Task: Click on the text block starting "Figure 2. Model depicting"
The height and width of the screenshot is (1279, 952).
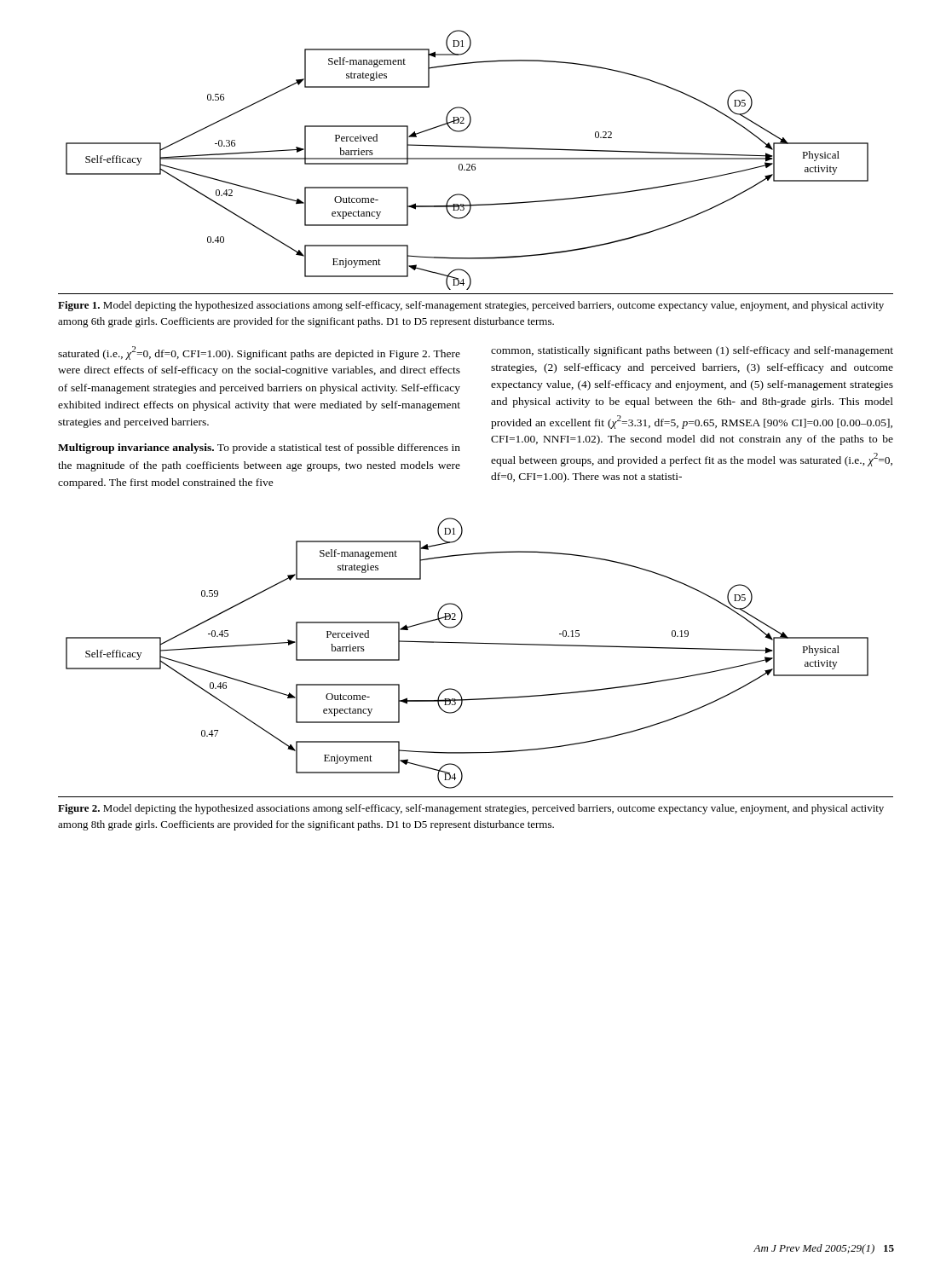Action: click(476, 815)
